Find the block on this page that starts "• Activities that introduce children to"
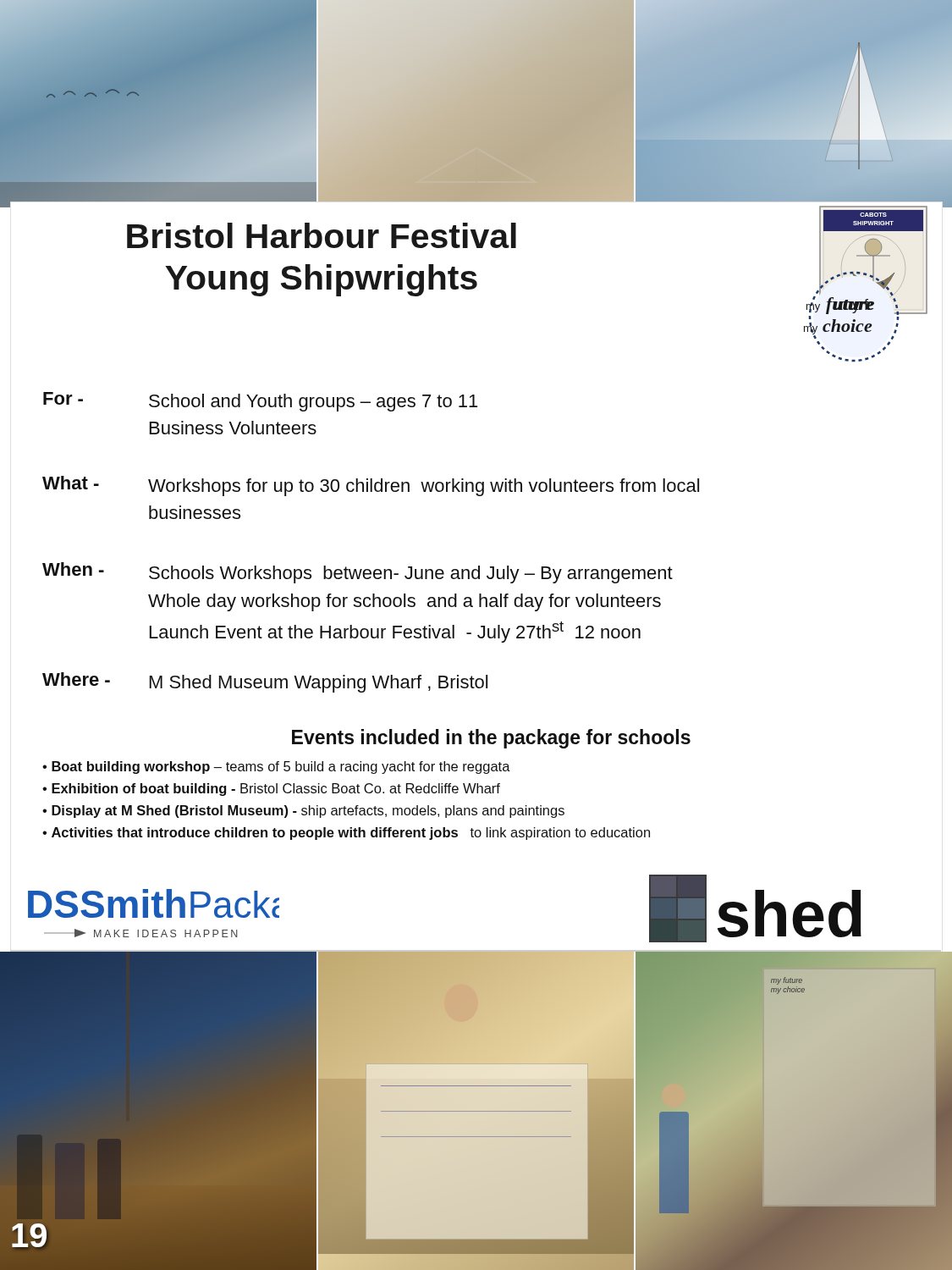 pyautogui.click(x=347, y=832)
